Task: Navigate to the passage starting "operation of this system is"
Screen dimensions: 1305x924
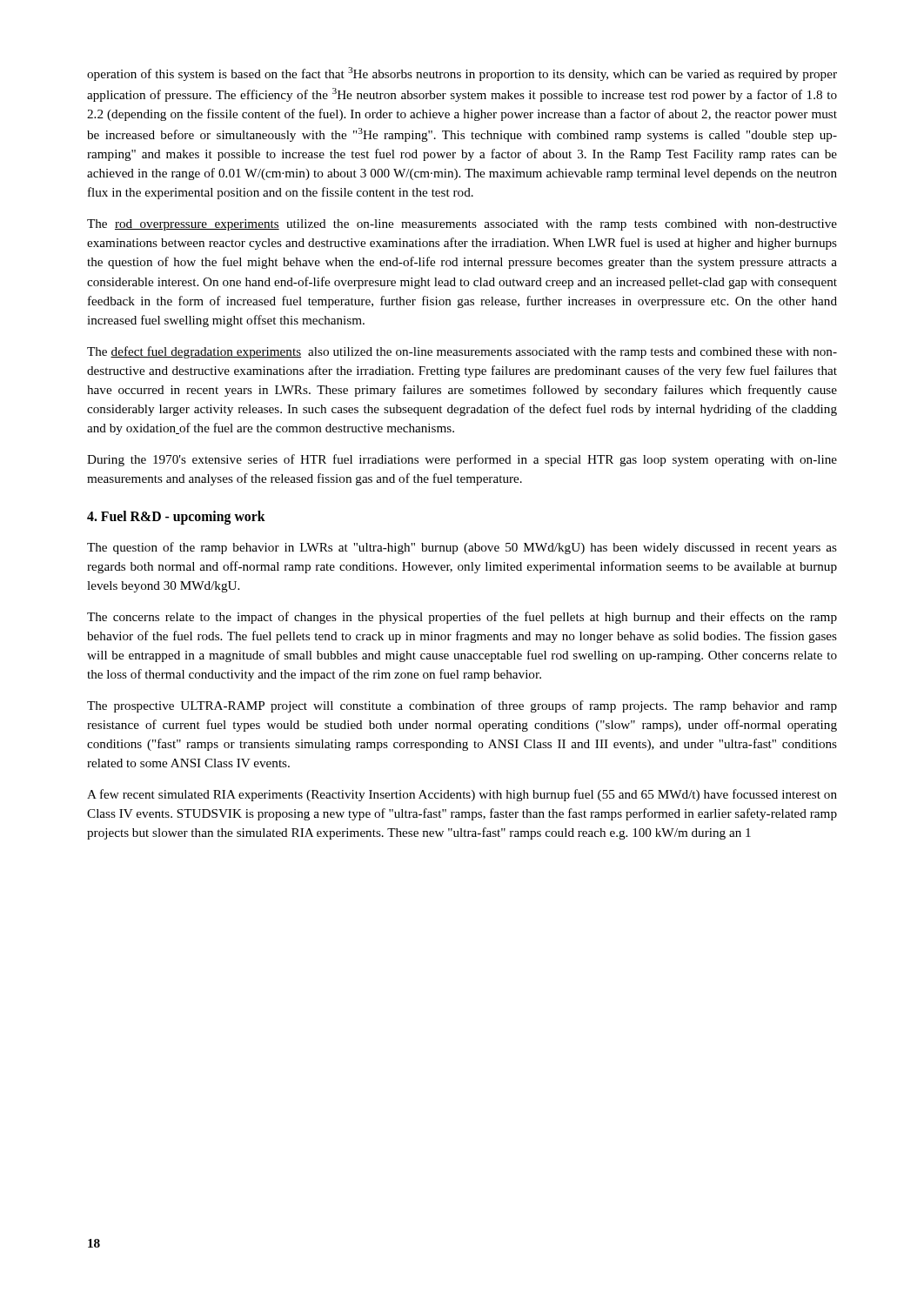Action: click(462, 132)
